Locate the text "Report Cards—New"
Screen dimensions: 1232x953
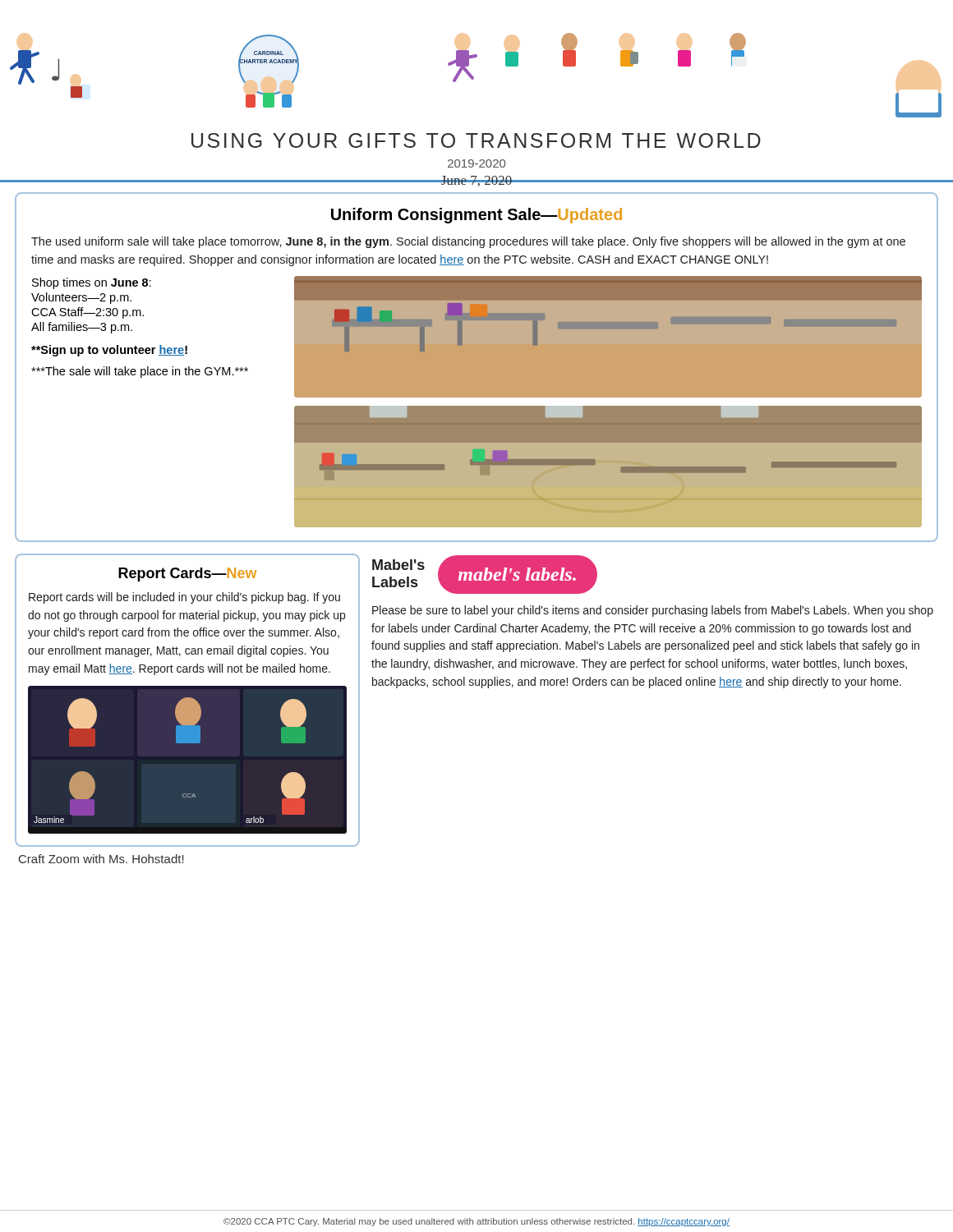click(x=187, y=573)
